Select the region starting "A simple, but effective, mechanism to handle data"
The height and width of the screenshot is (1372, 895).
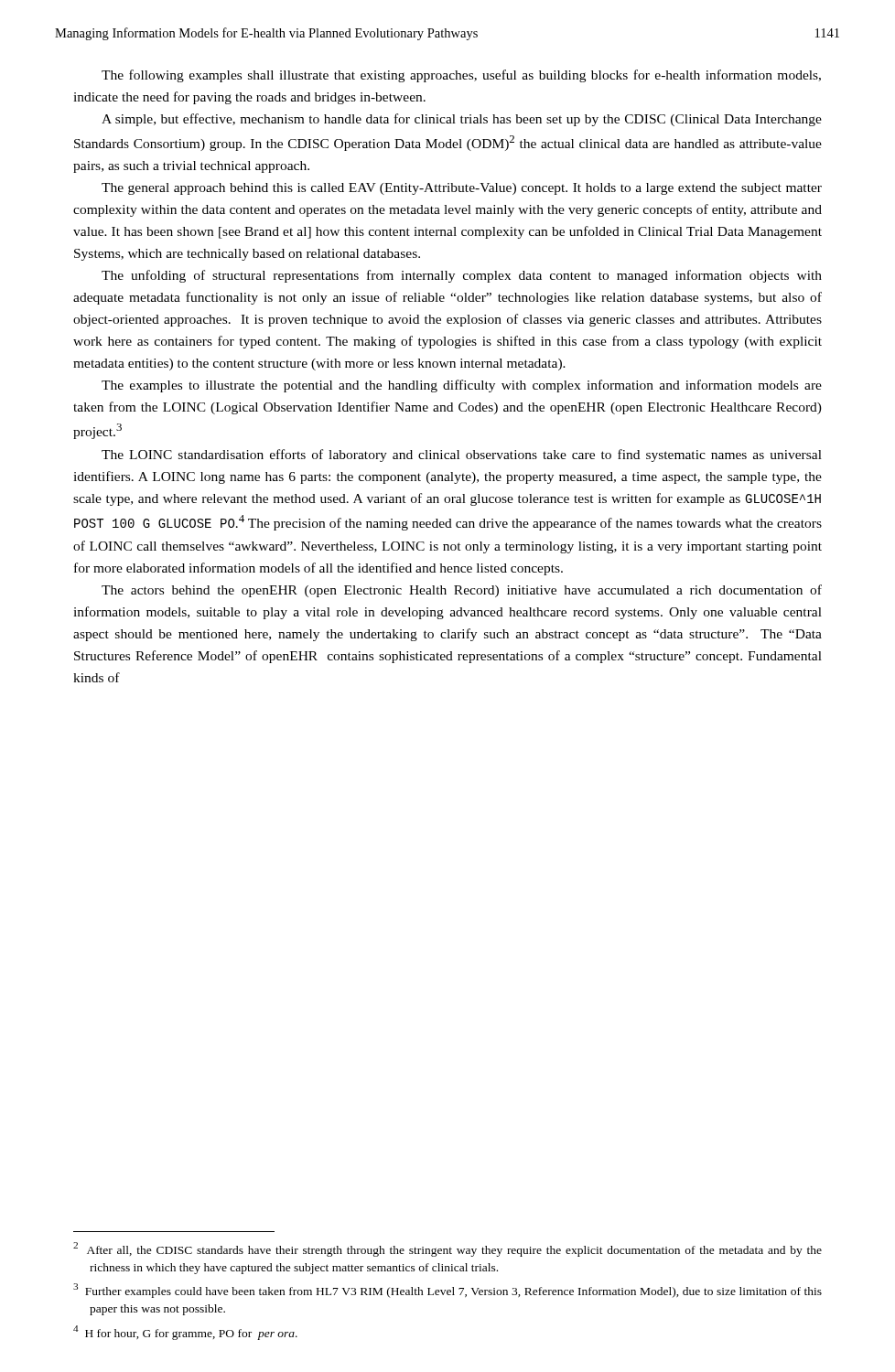[448, 142]
